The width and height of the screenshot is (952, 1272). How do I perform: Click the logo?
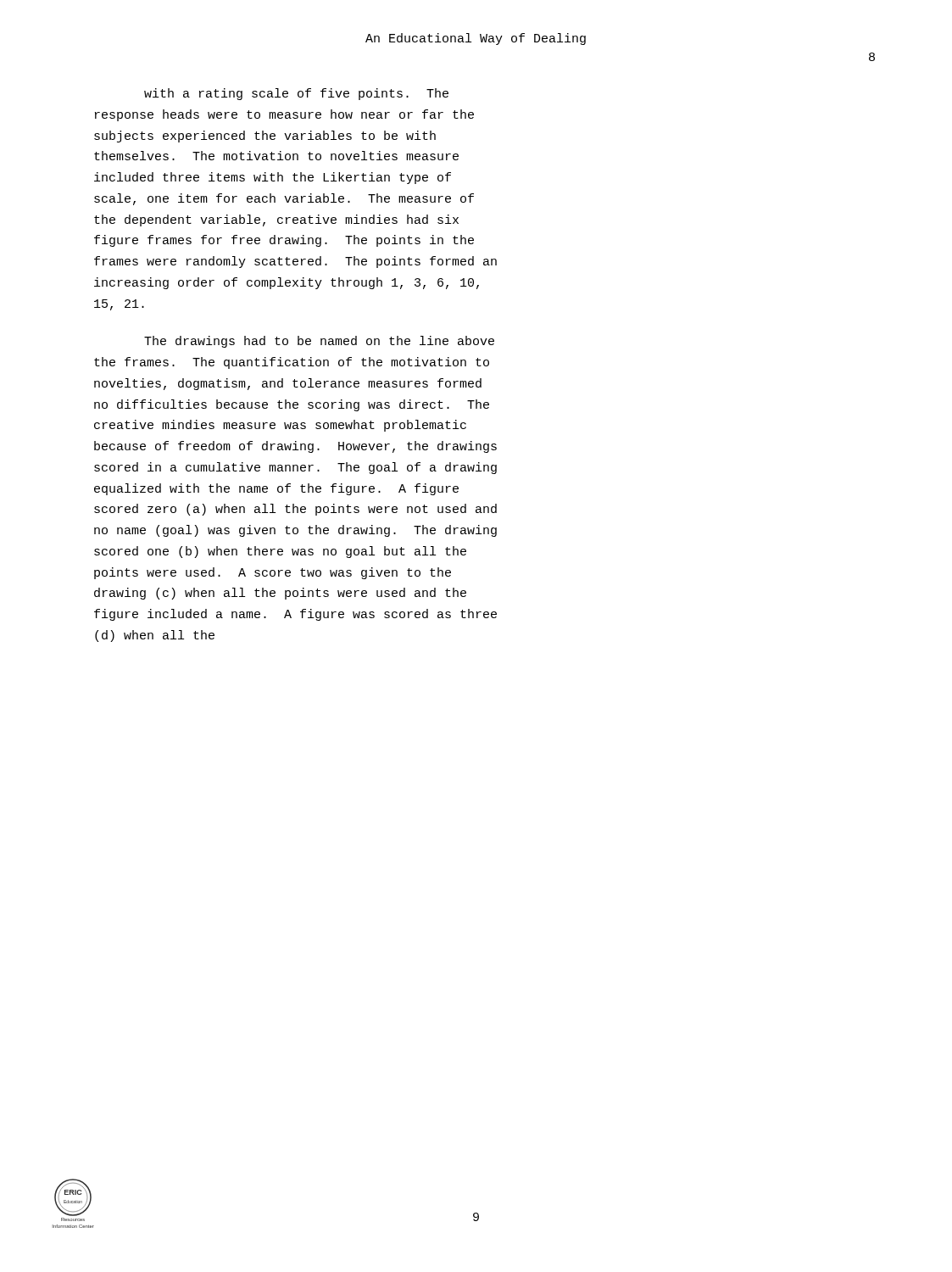[x=85, y=1204]
